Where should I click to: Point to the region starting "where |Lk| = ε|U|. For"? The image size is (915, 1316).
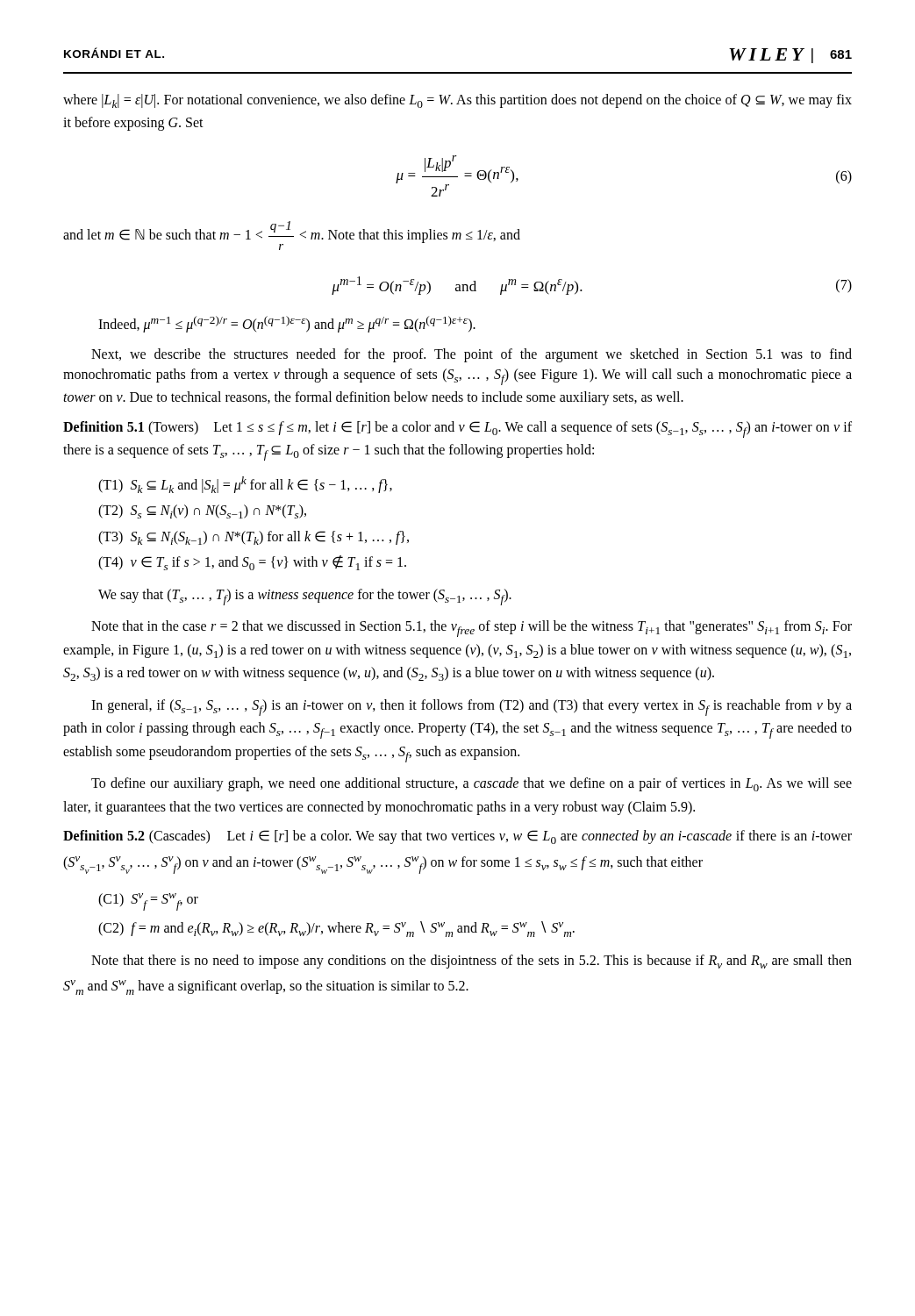[x=458, y=111]
